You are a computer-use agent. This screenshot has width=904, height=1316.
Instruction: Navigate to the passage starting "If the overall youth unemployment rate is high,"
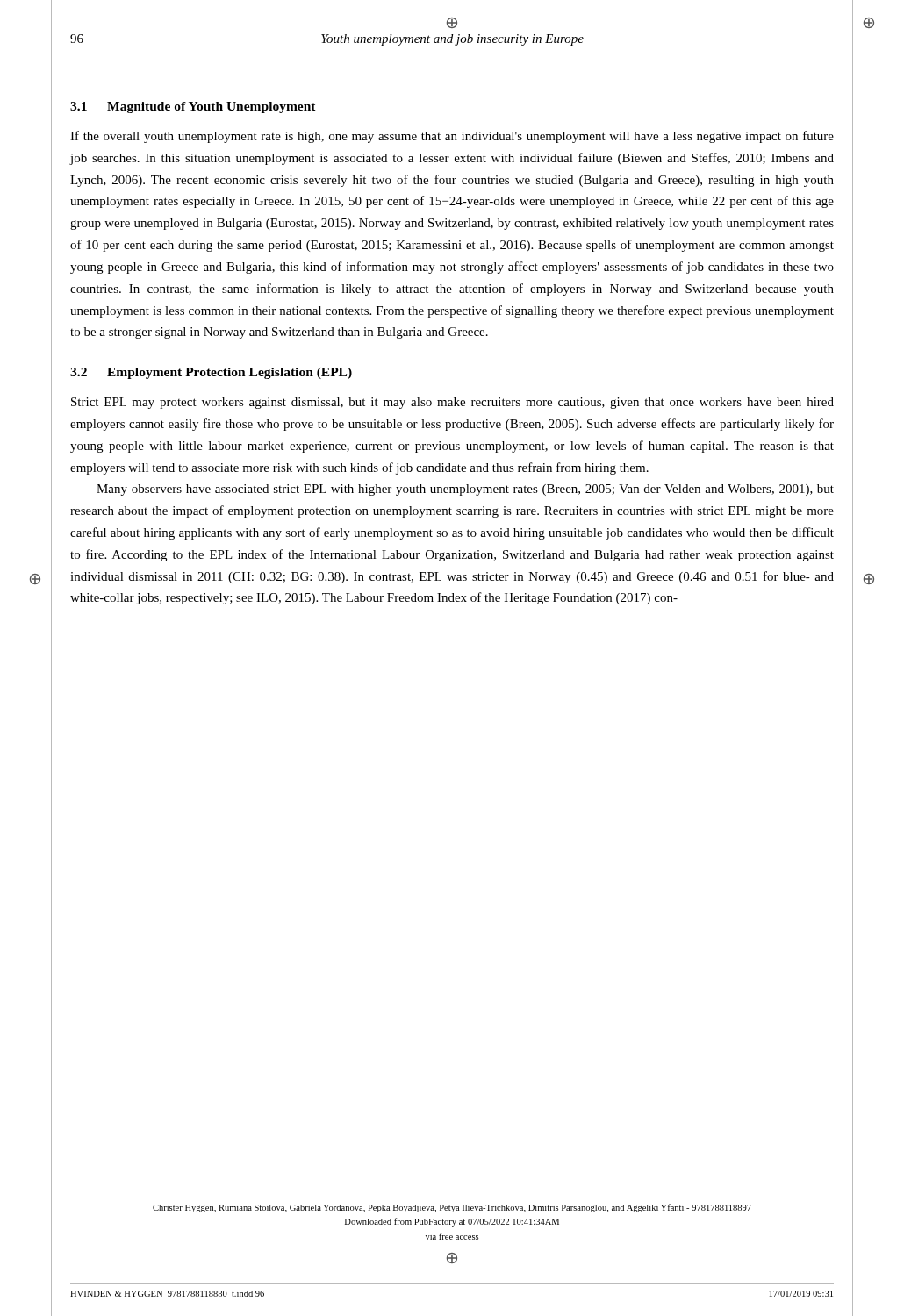coord(452,234)
